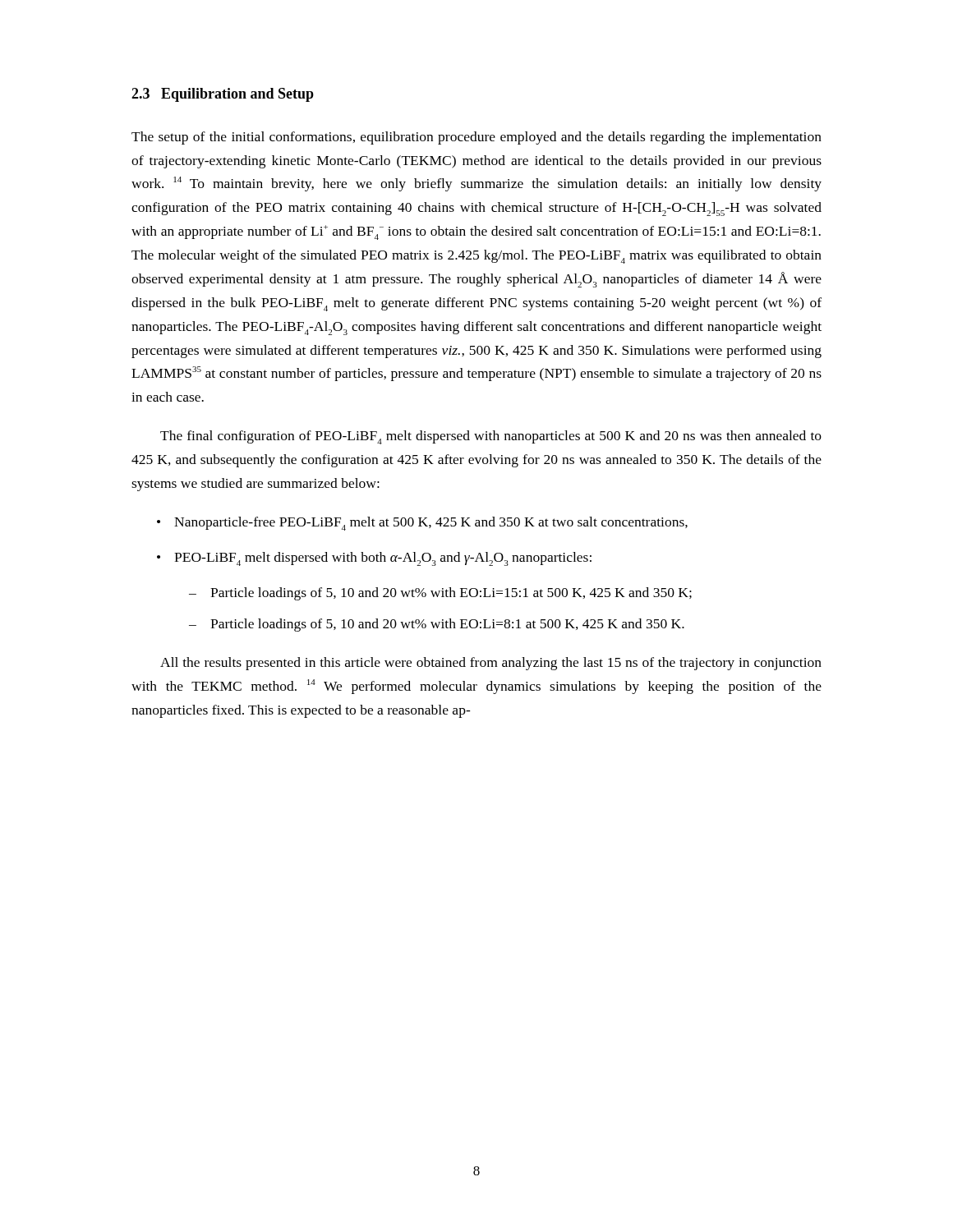Find "2.3 Equilibration and Setup" on this page
Screen dimensions: 1232x953
coord(223,94)
